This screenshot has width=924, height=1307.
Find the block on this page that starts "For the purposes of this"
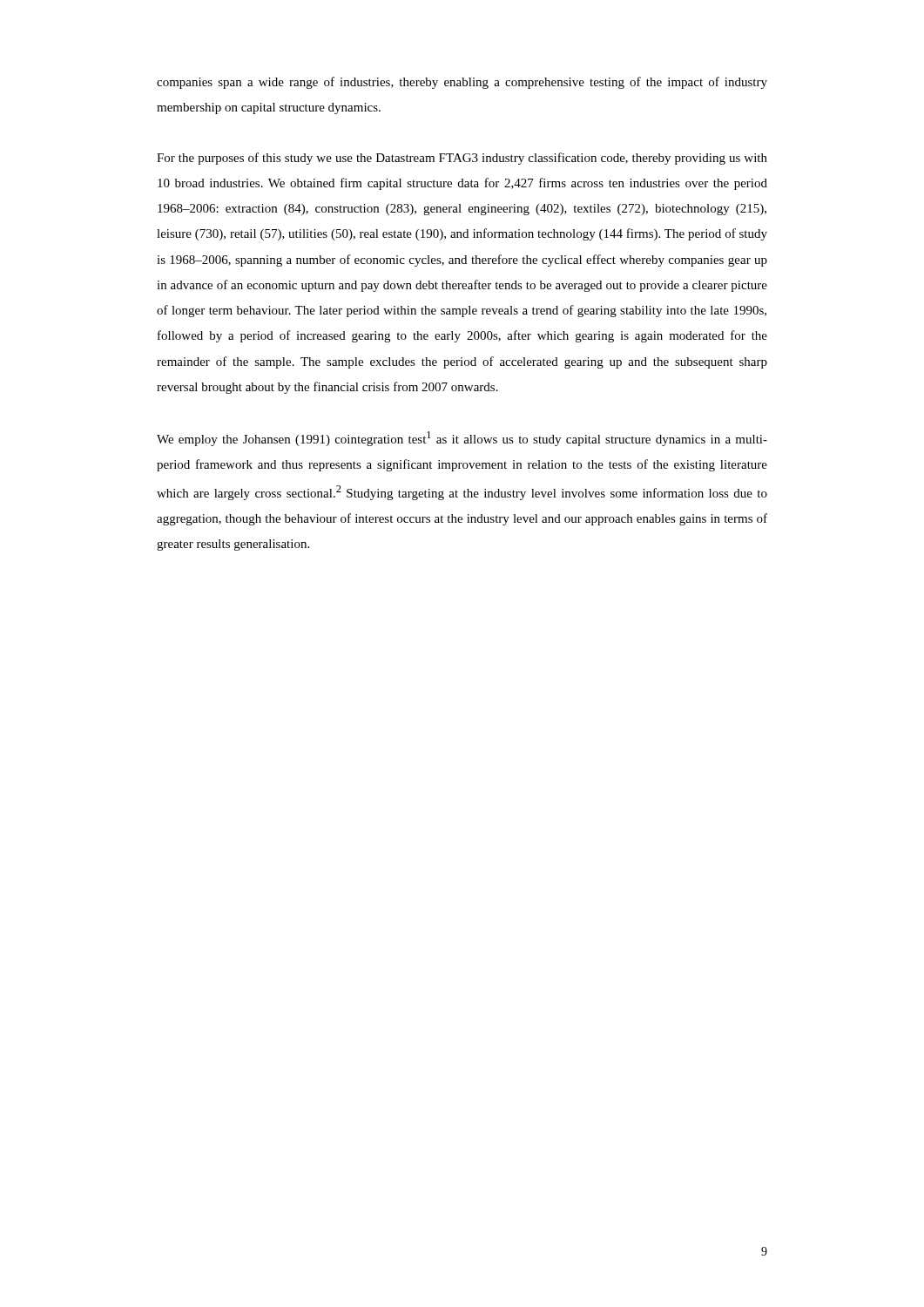pos(462,272)
